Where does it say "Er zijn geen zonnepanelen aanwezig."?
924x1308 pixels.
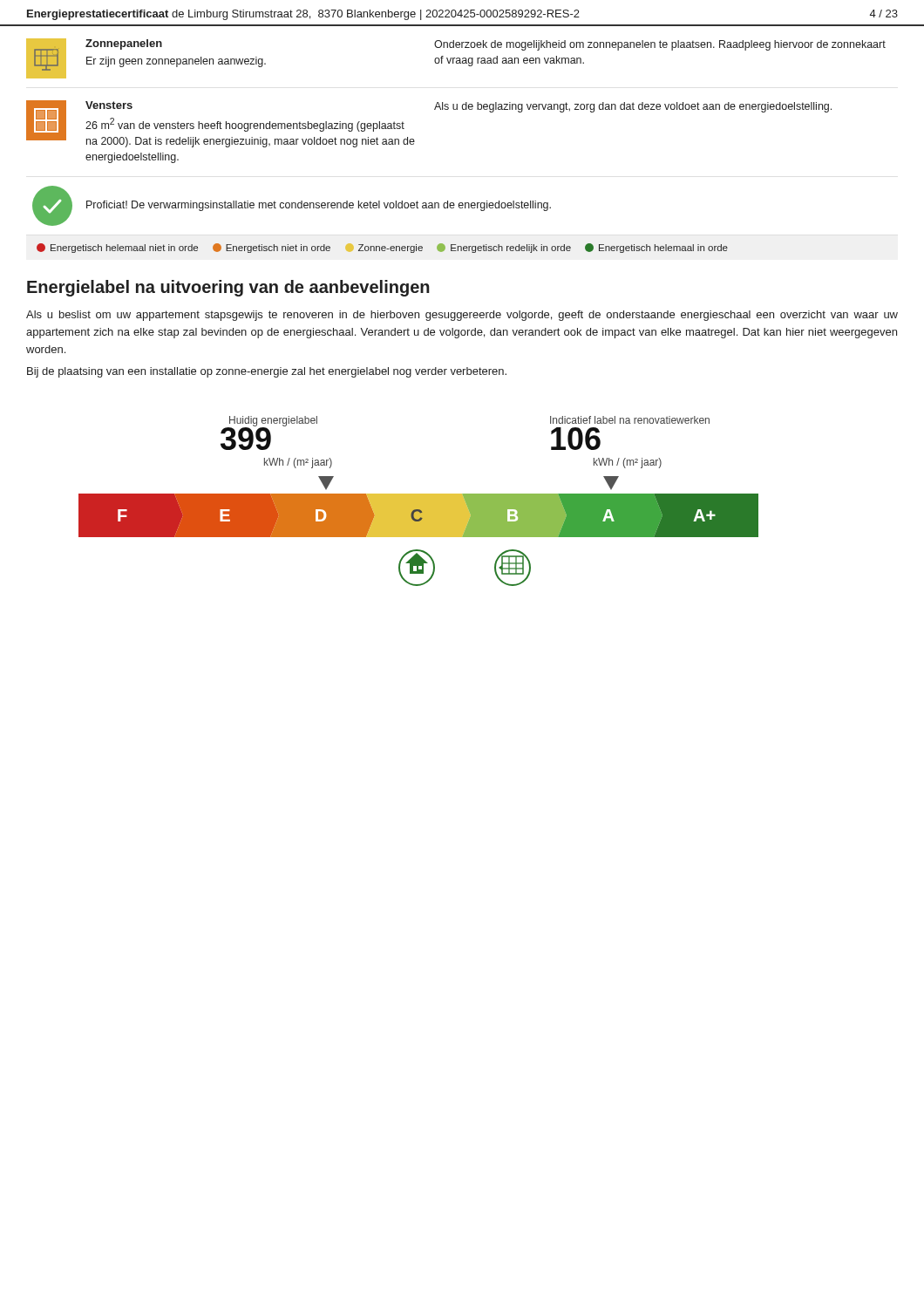click(176, 61)
